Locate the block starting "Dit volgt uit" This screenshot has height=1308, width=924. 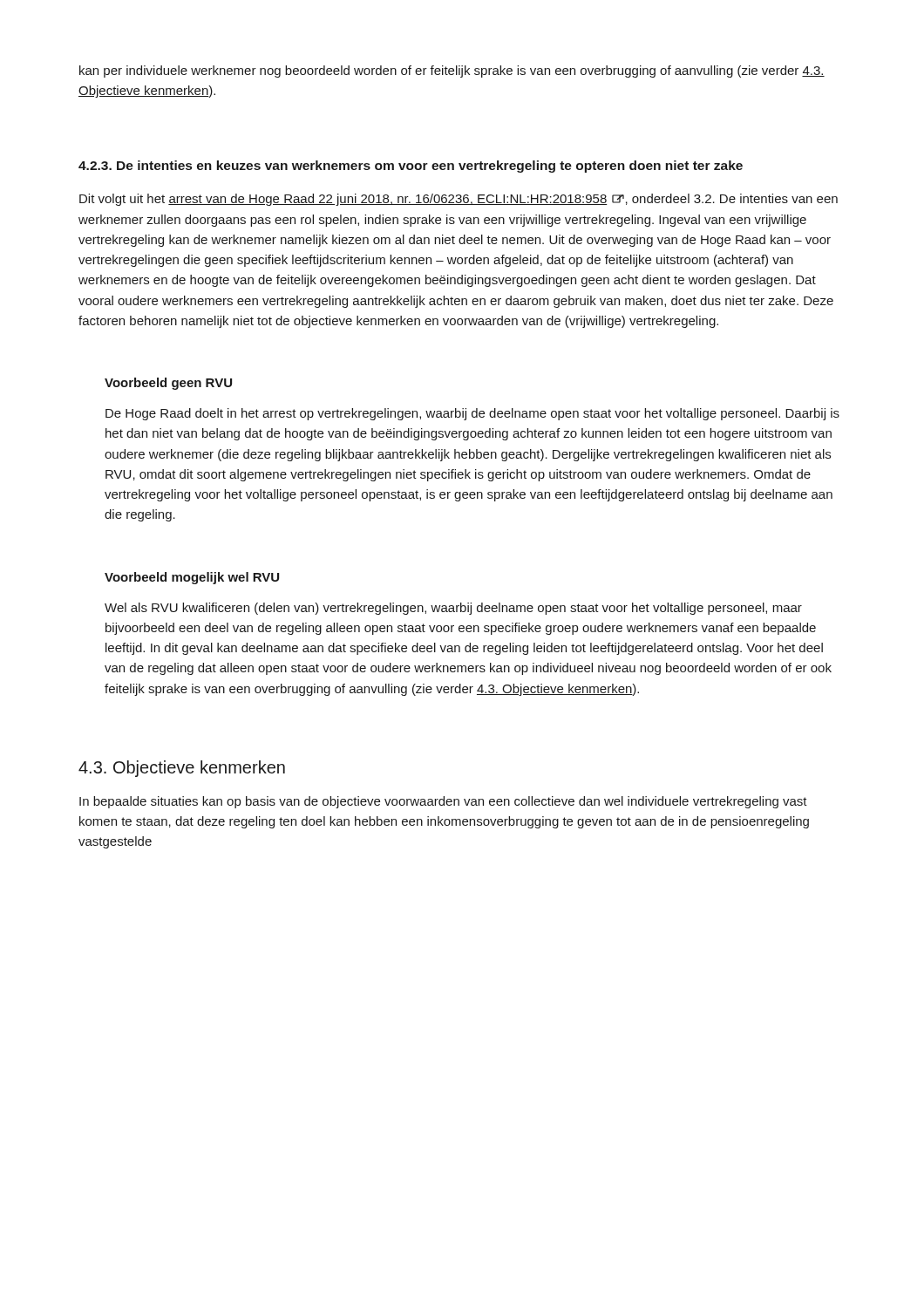click(x=462, y=260)
